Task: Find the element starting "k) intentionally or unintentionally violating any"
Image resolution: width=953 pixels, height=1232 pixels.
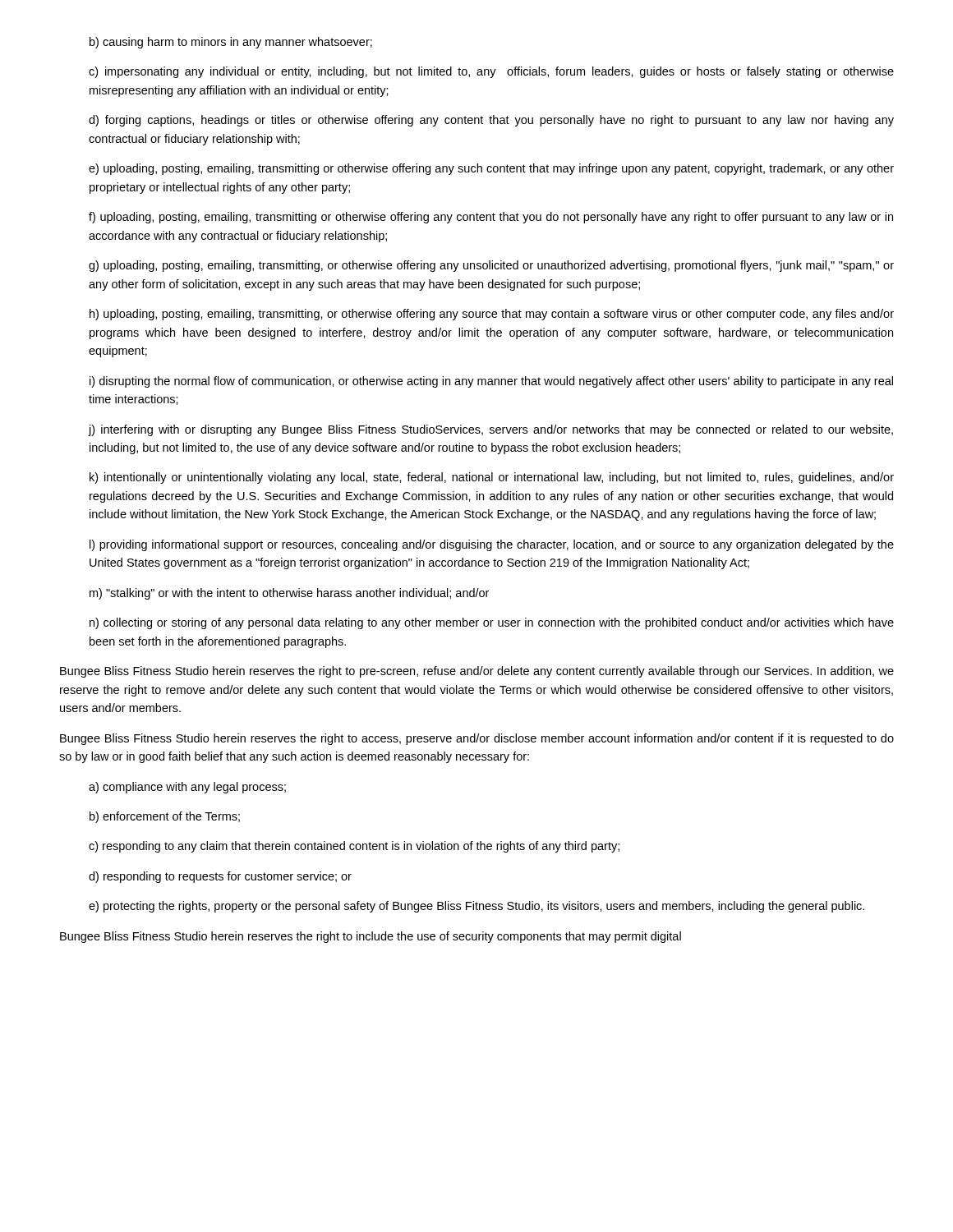Action: 491,496
